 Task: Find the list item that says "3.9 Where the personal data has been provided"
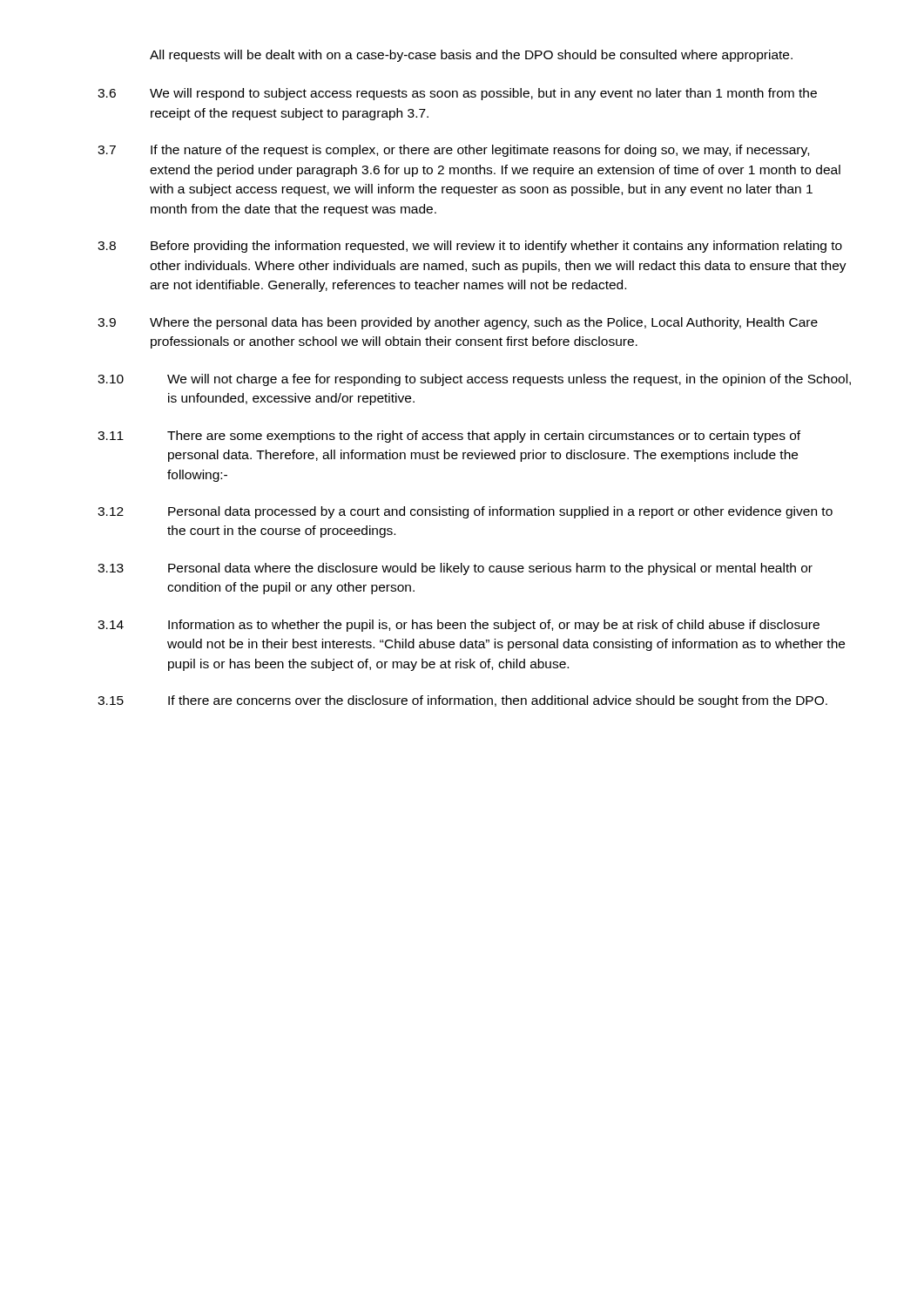tap(476, 332)
